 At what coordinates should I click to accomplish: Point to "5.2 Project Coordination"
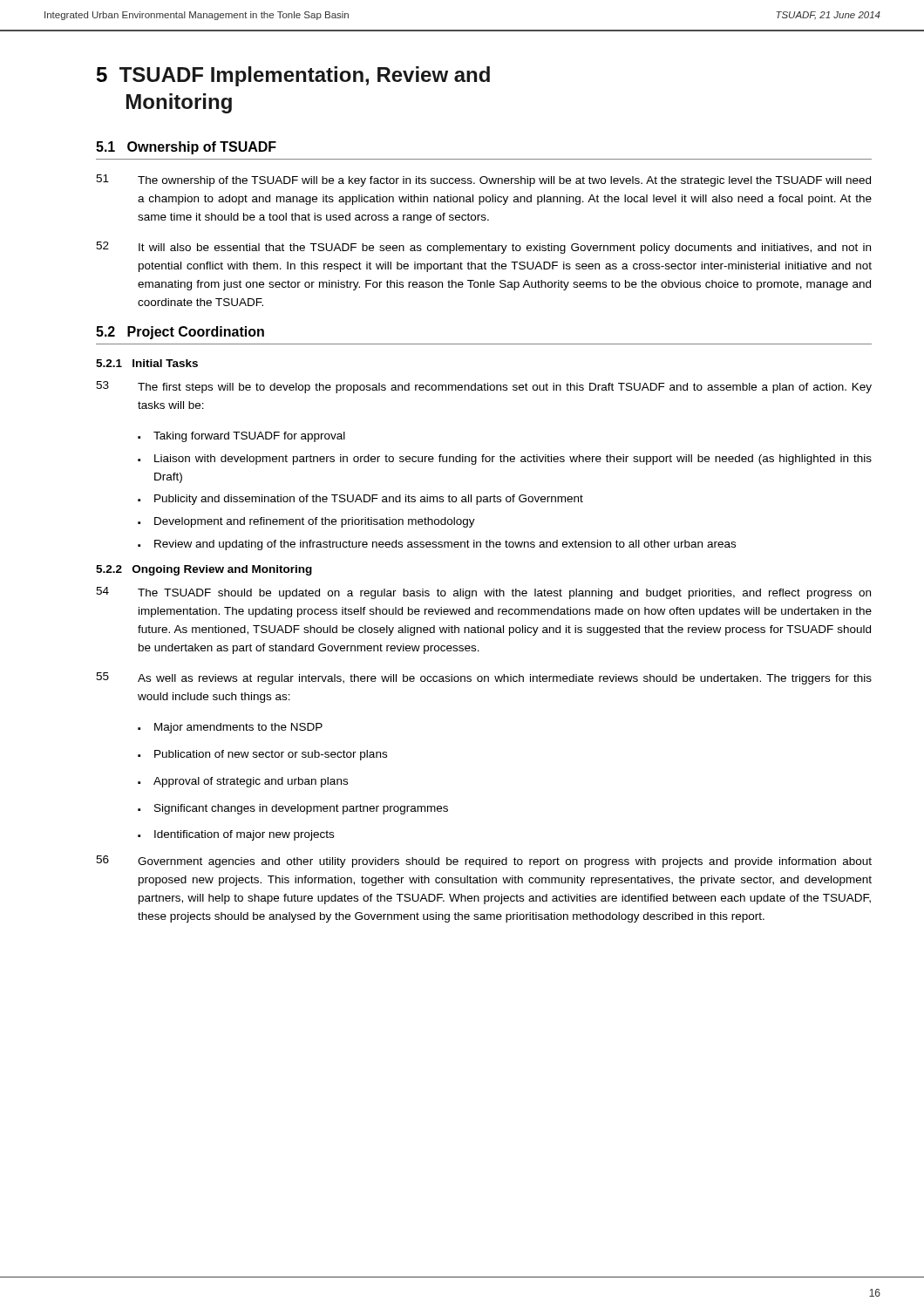pos(180,332)
